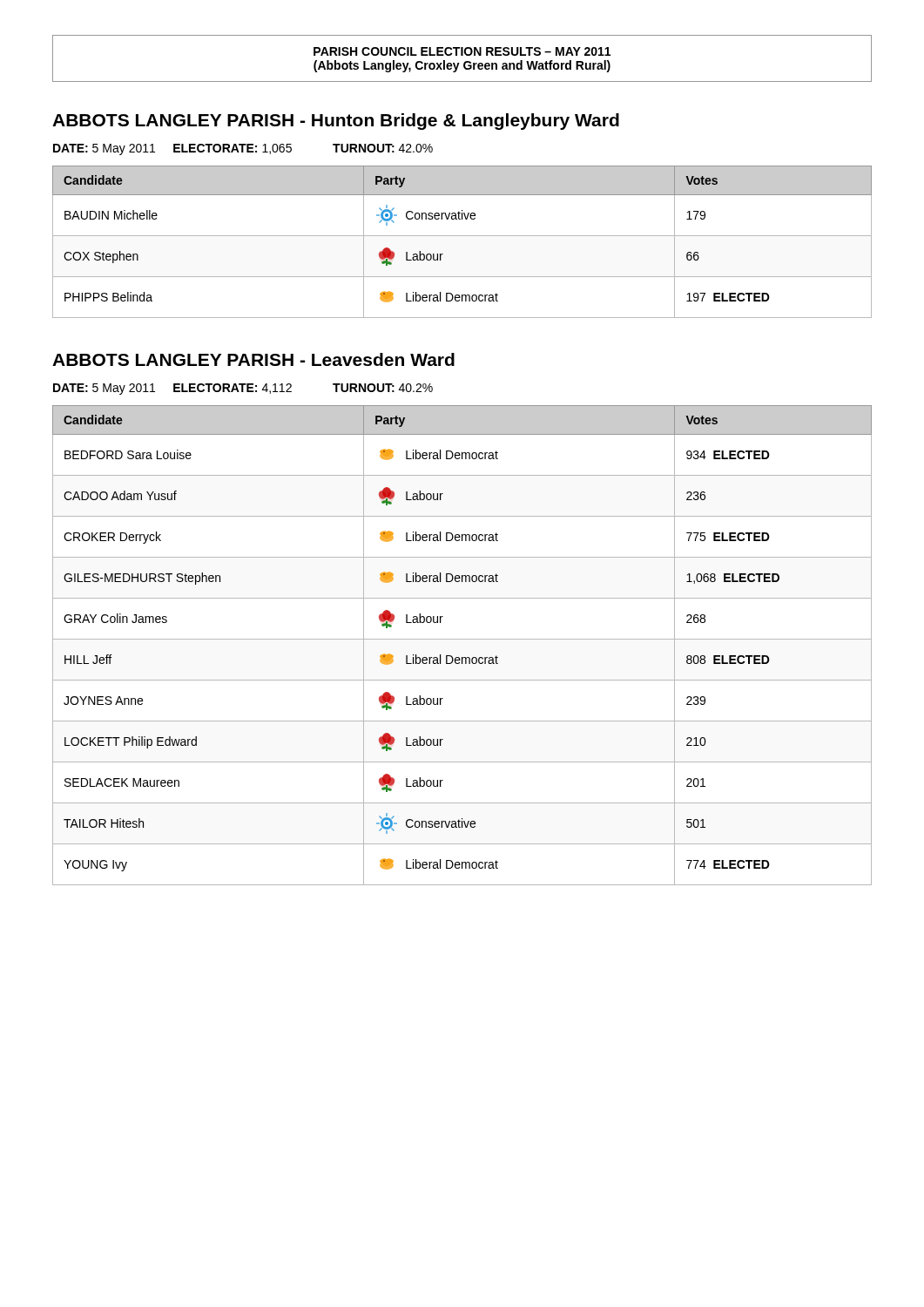The width and height of the screenshot is (924, 1307).
Task: Locate the table with the text "BAUDIN Michelle"
Action: click(462, 242)
